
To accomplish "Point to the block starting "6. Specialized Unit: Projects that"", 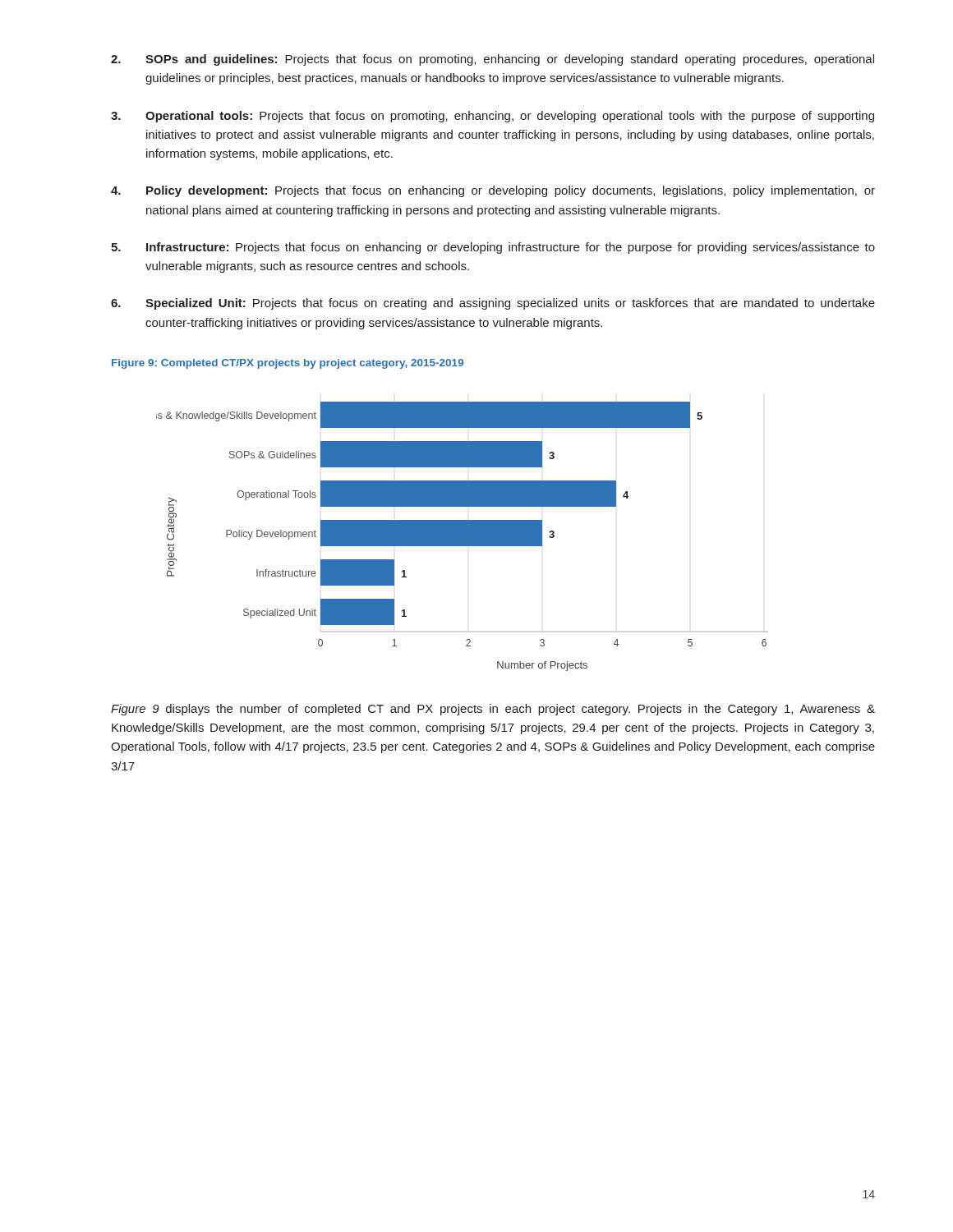I will click(x=493, y=313).
